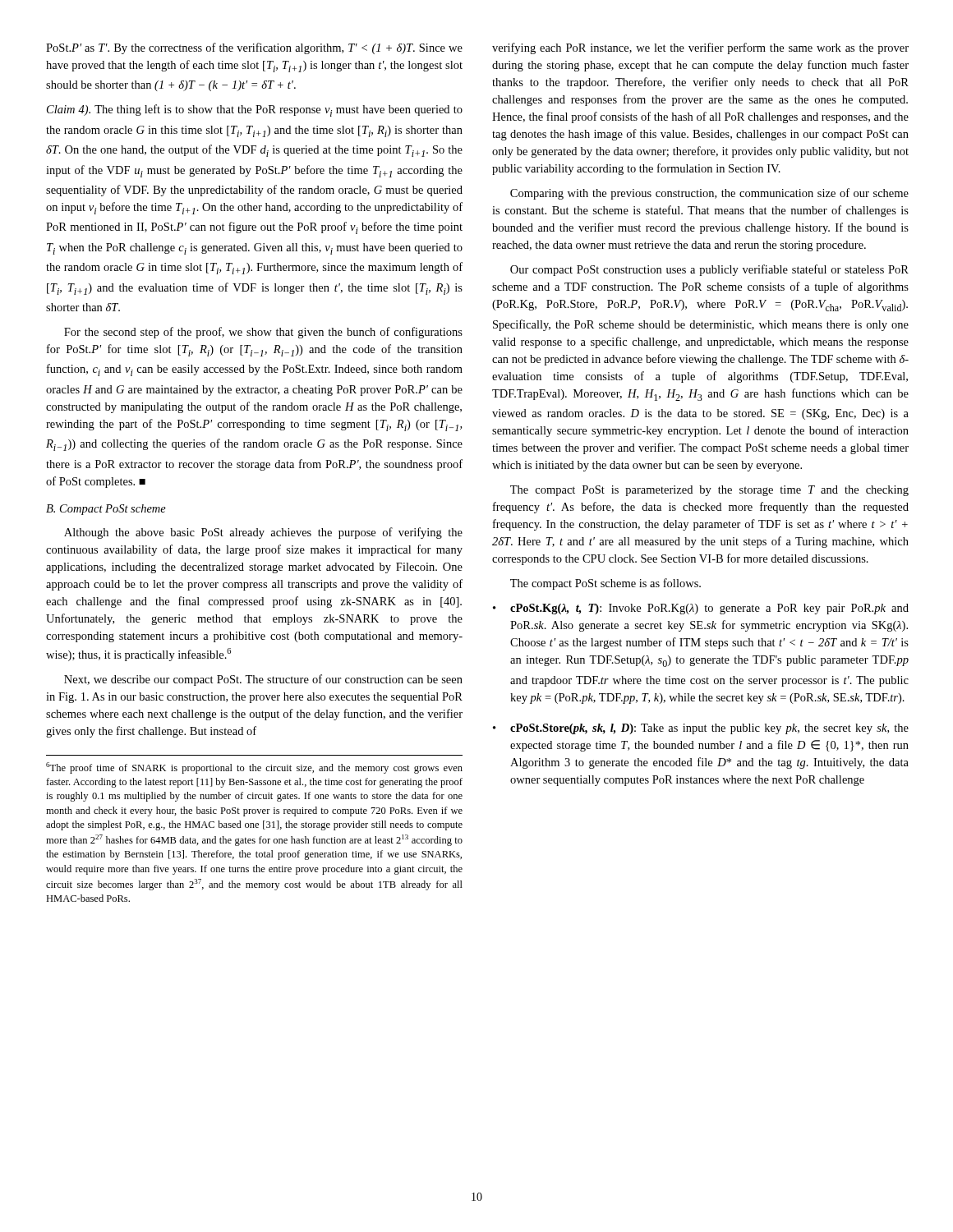Click on the passage starting "verifying each PoR instance, we let"

700,108
